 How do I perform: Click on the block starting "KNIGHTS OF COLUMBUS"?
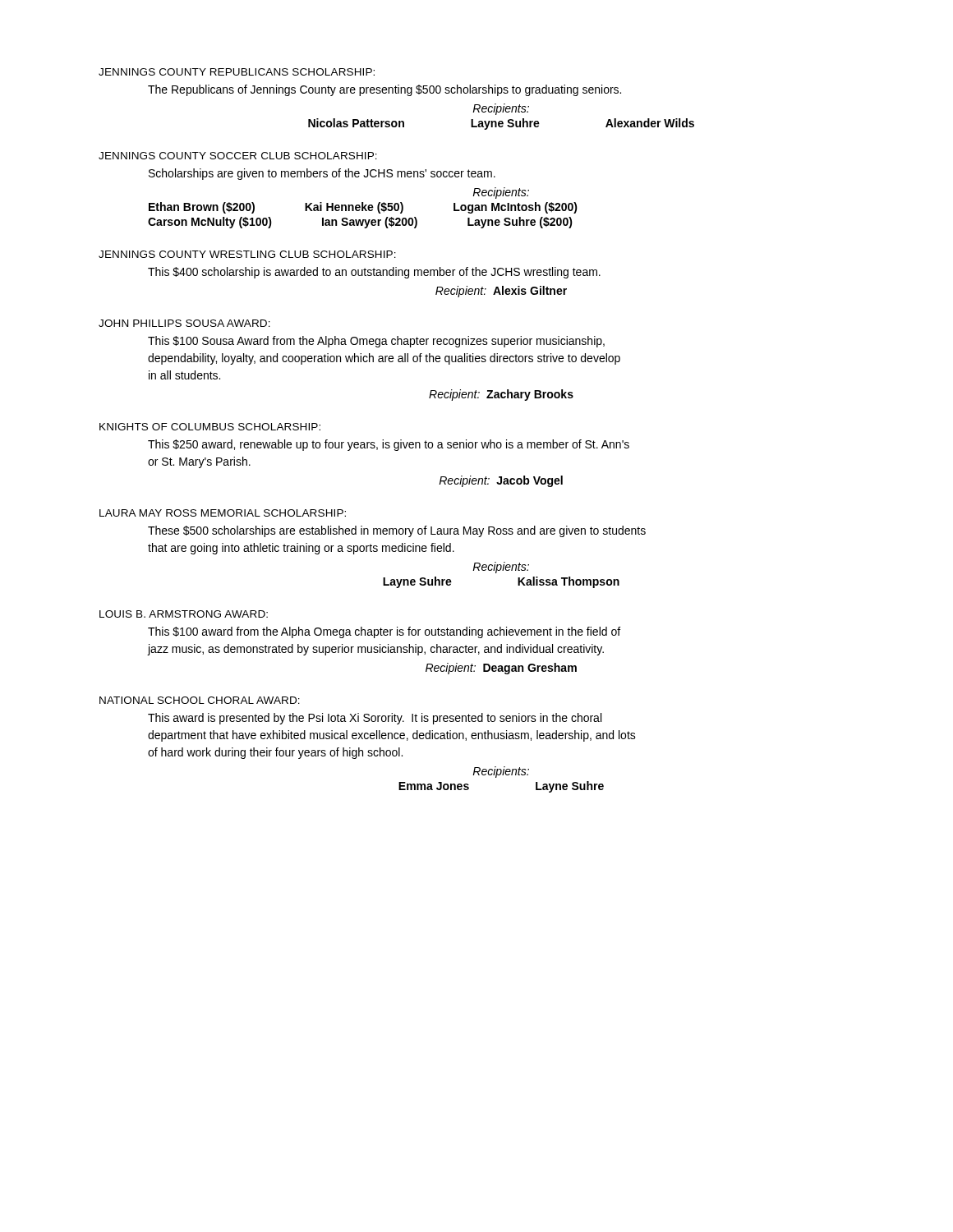[210, 427]
